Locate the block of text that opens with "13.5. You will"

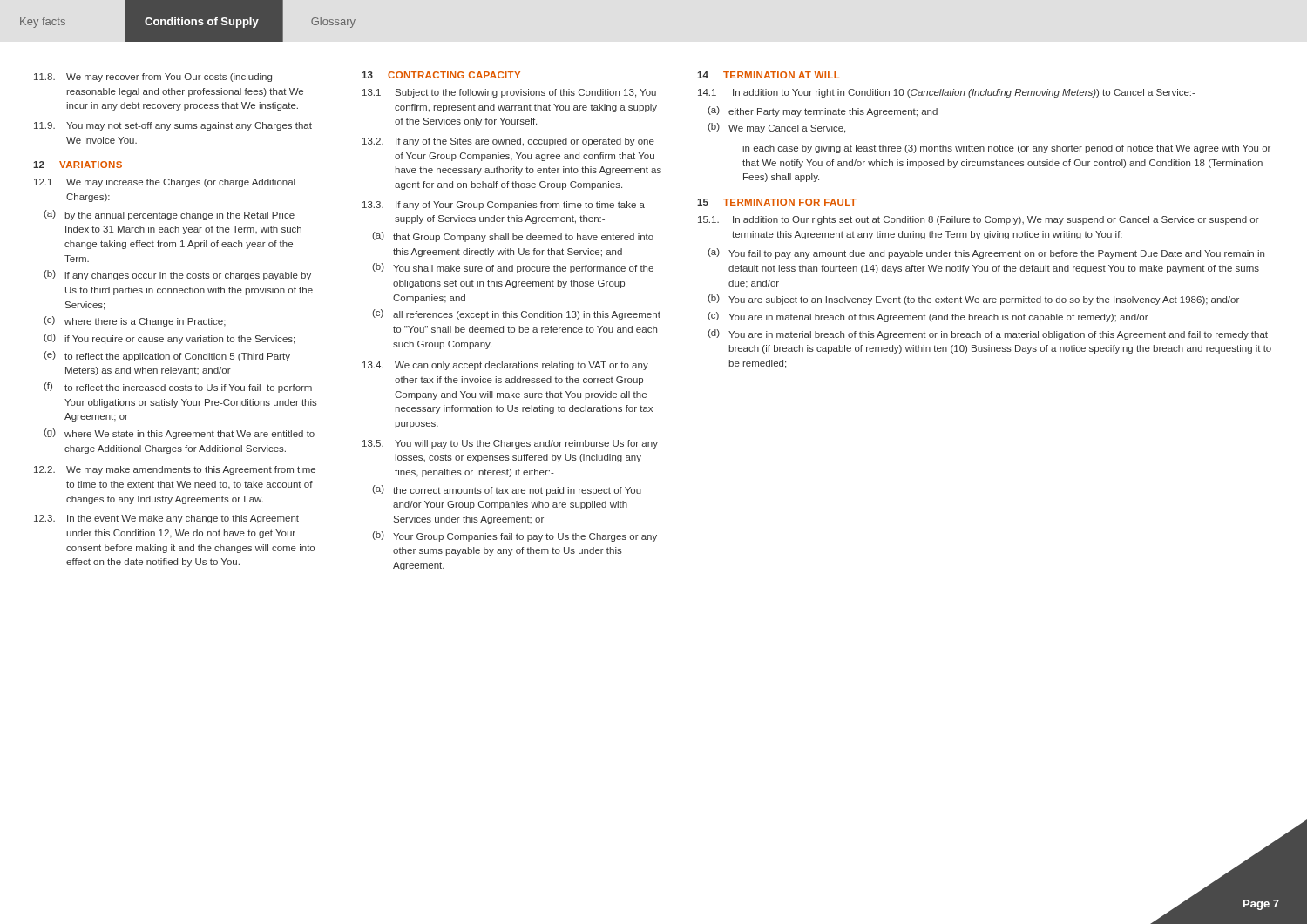coord(512,458)
